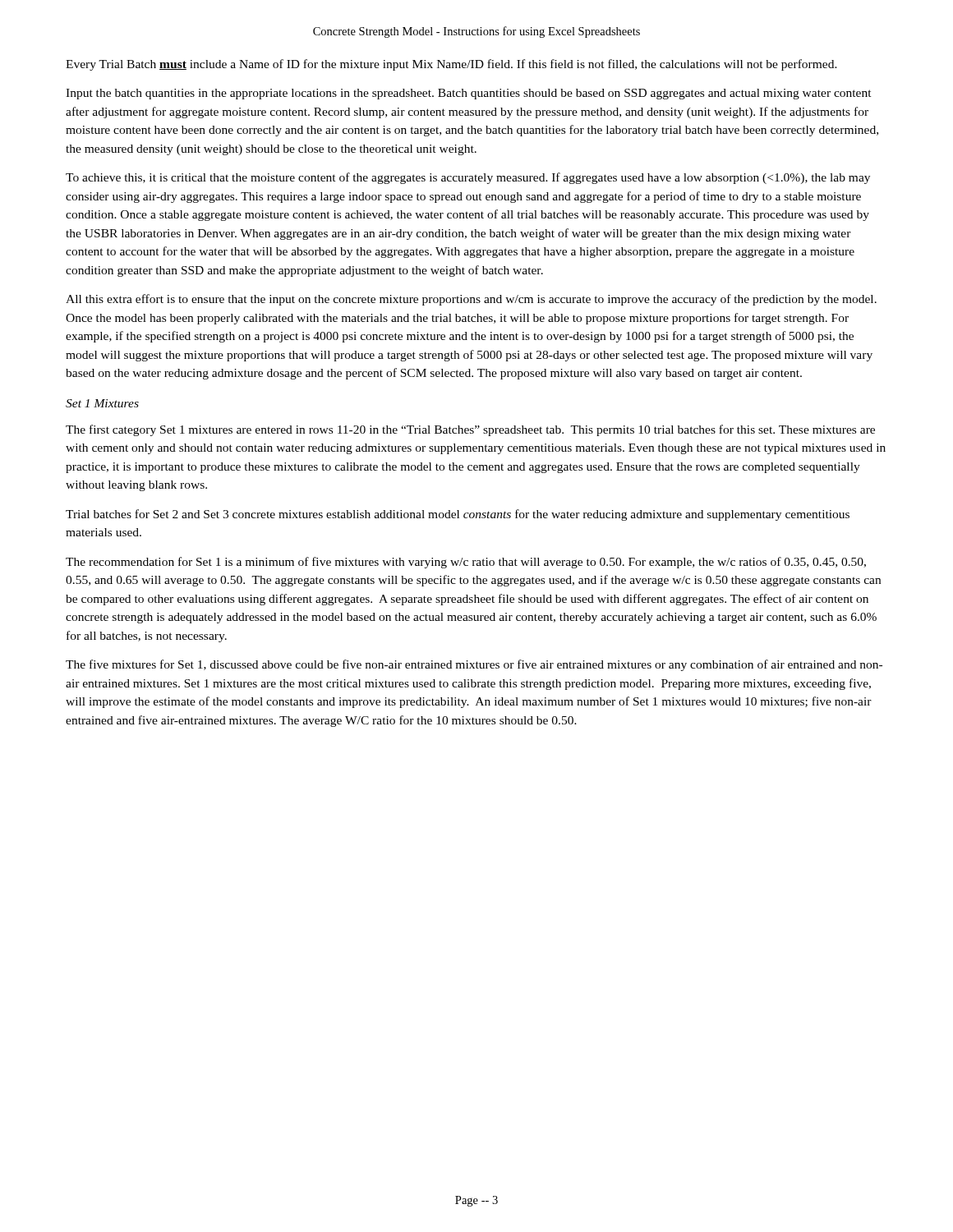Click the passage that begins "All this extra effort is to ensure"
Image resolution: width=953 pixels, height=1232 pixels.
(471, 336)
